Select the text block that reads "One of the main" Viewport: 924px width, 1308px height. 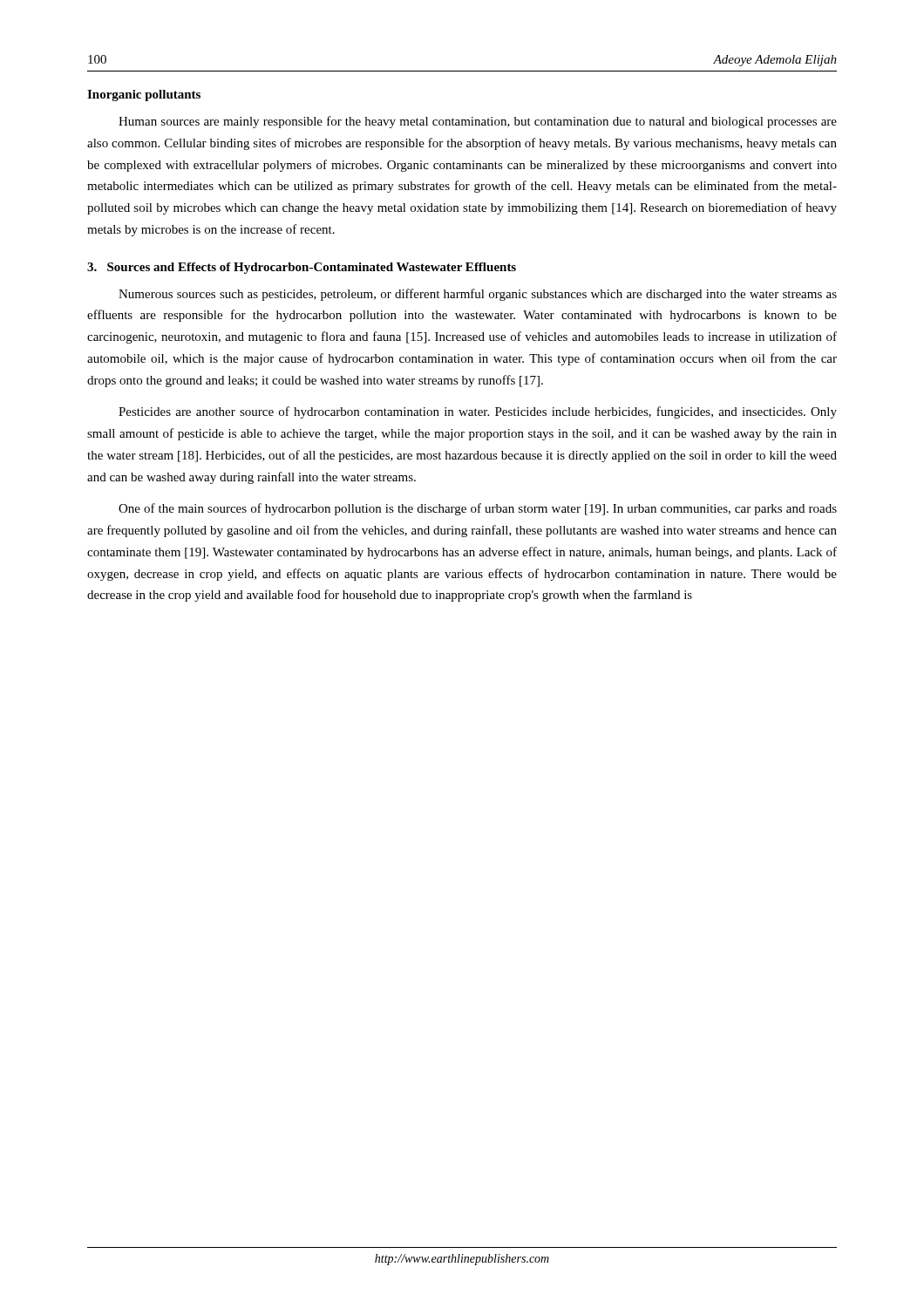click(x=462, y=552)
